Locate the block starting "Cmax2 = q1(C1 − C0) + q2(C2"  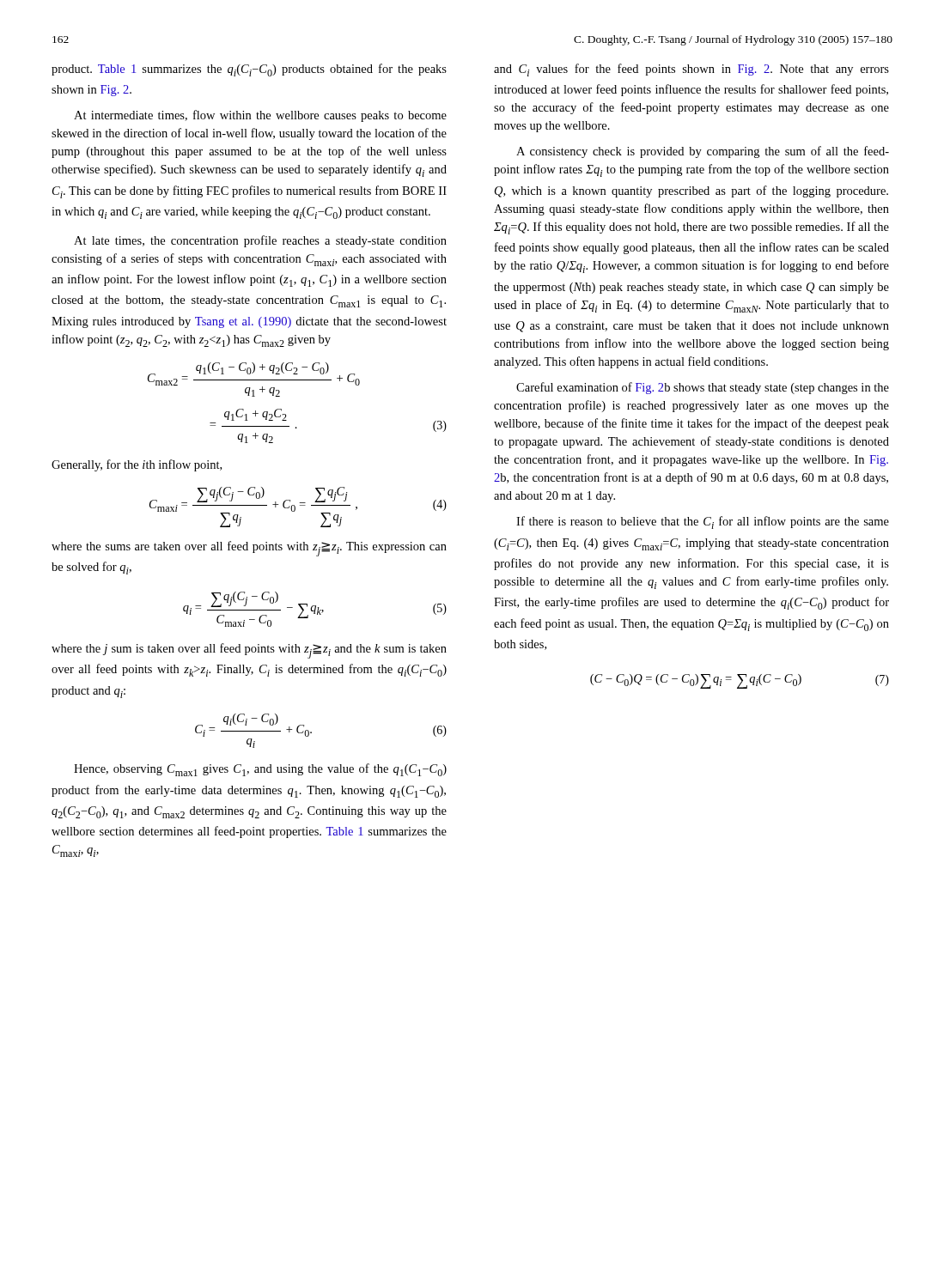coord(253,403)
